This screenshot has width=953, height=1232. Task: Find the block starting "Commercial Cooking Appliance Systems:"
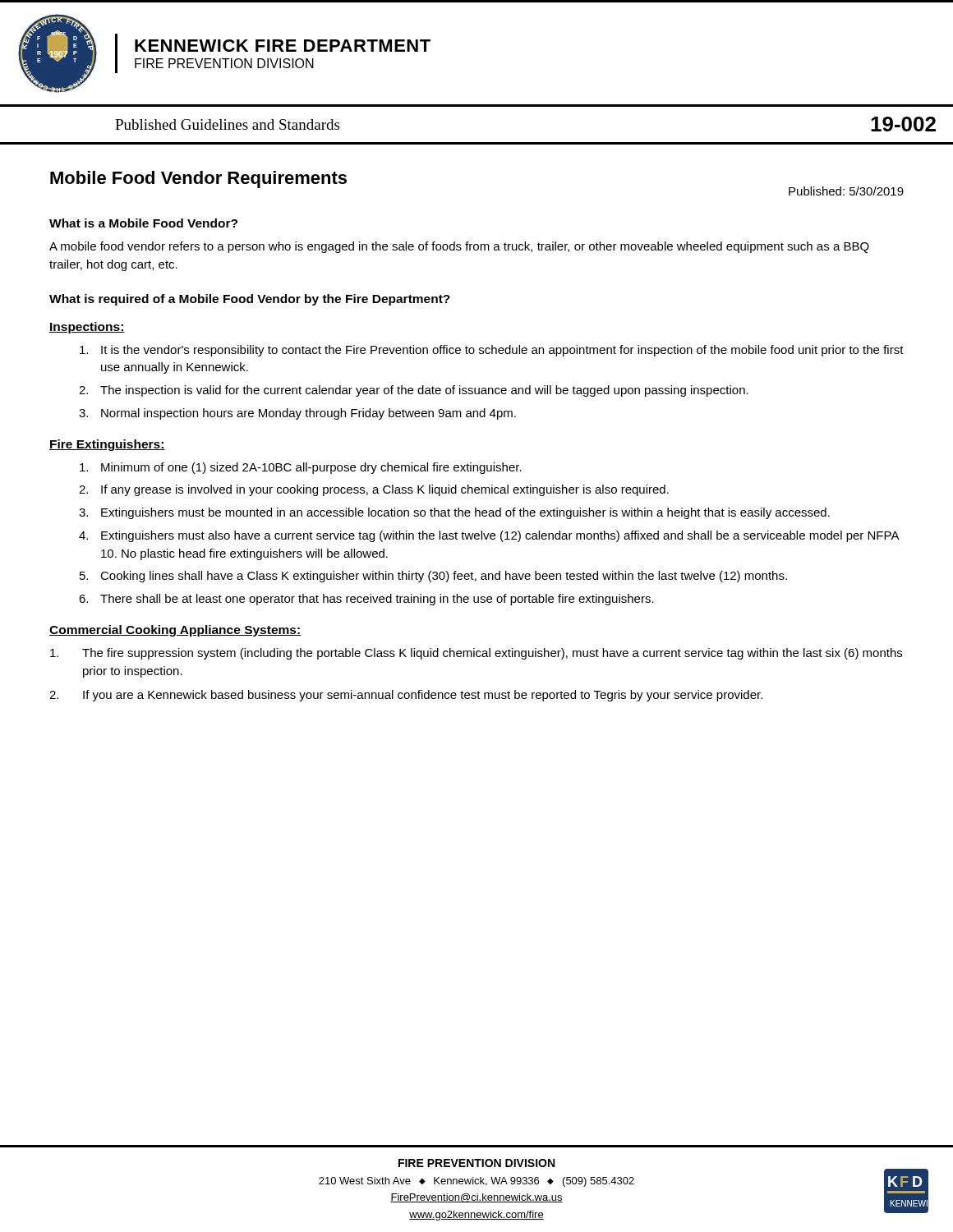(x=175, y=629)
